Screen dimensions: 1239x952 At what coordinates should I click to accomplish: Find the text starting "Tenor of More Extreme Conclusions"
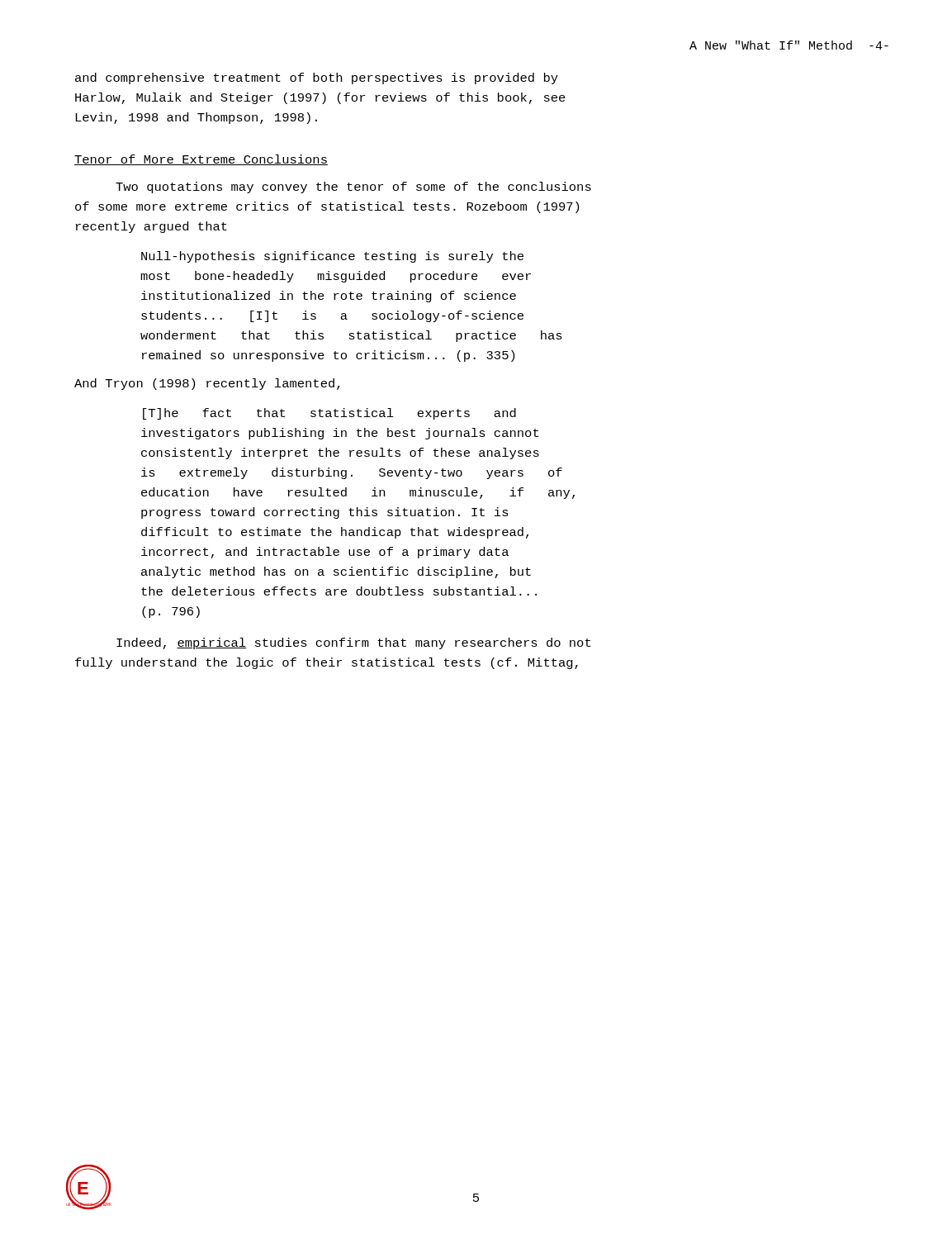[x=201, y=160]
